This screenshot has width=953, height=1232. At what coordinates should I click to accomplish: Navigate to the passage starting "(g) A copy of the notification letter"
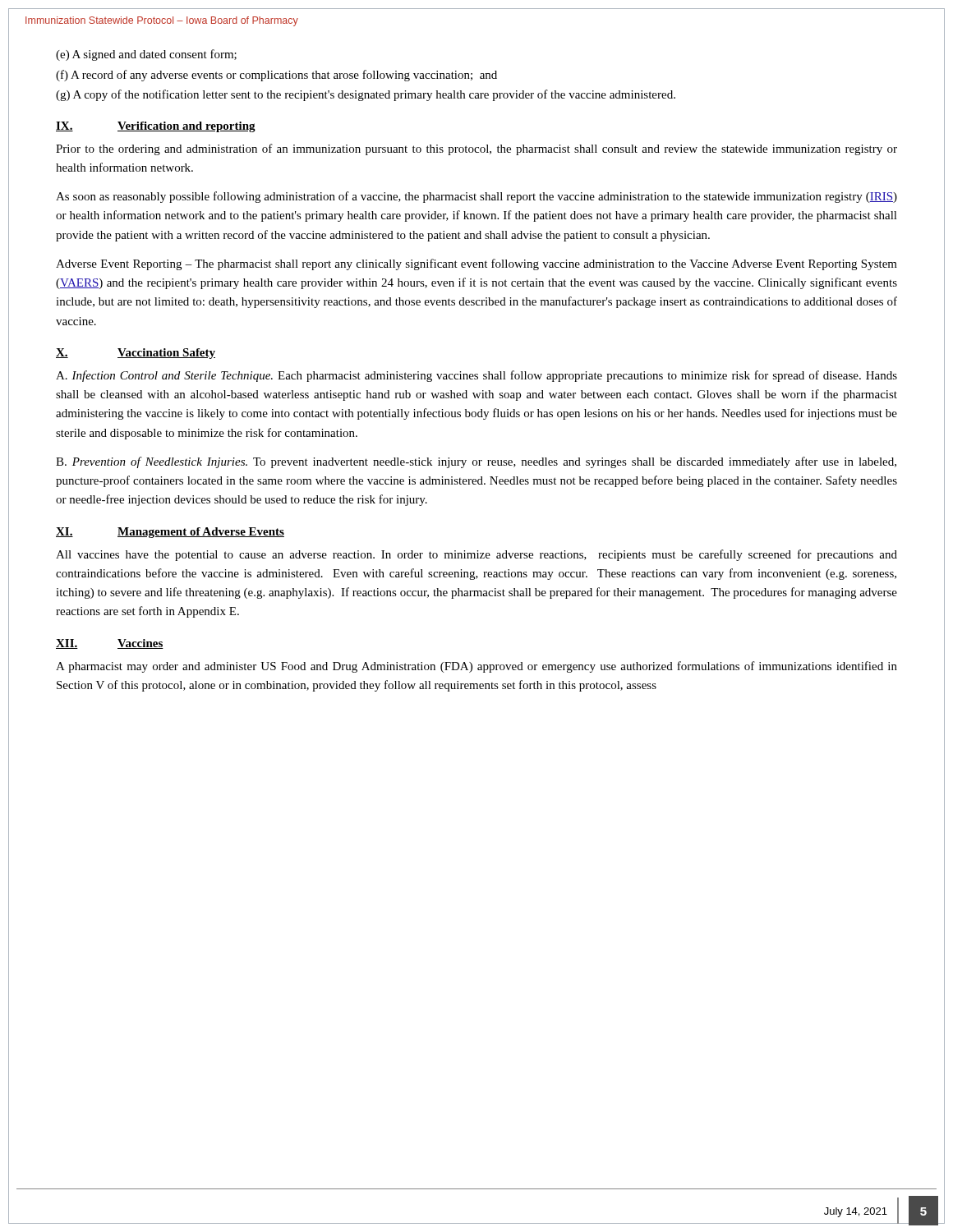[366, 94]
